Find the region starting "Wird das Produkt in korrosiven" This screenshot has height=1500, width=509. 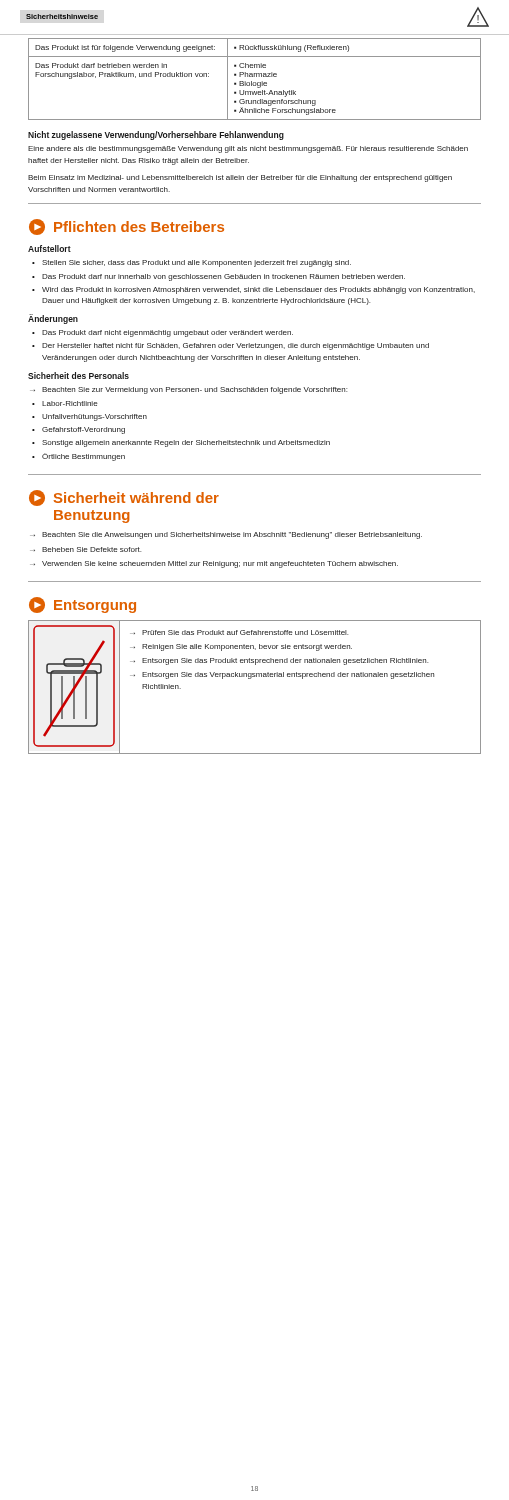pyautogui.click(x=259, y=295)
